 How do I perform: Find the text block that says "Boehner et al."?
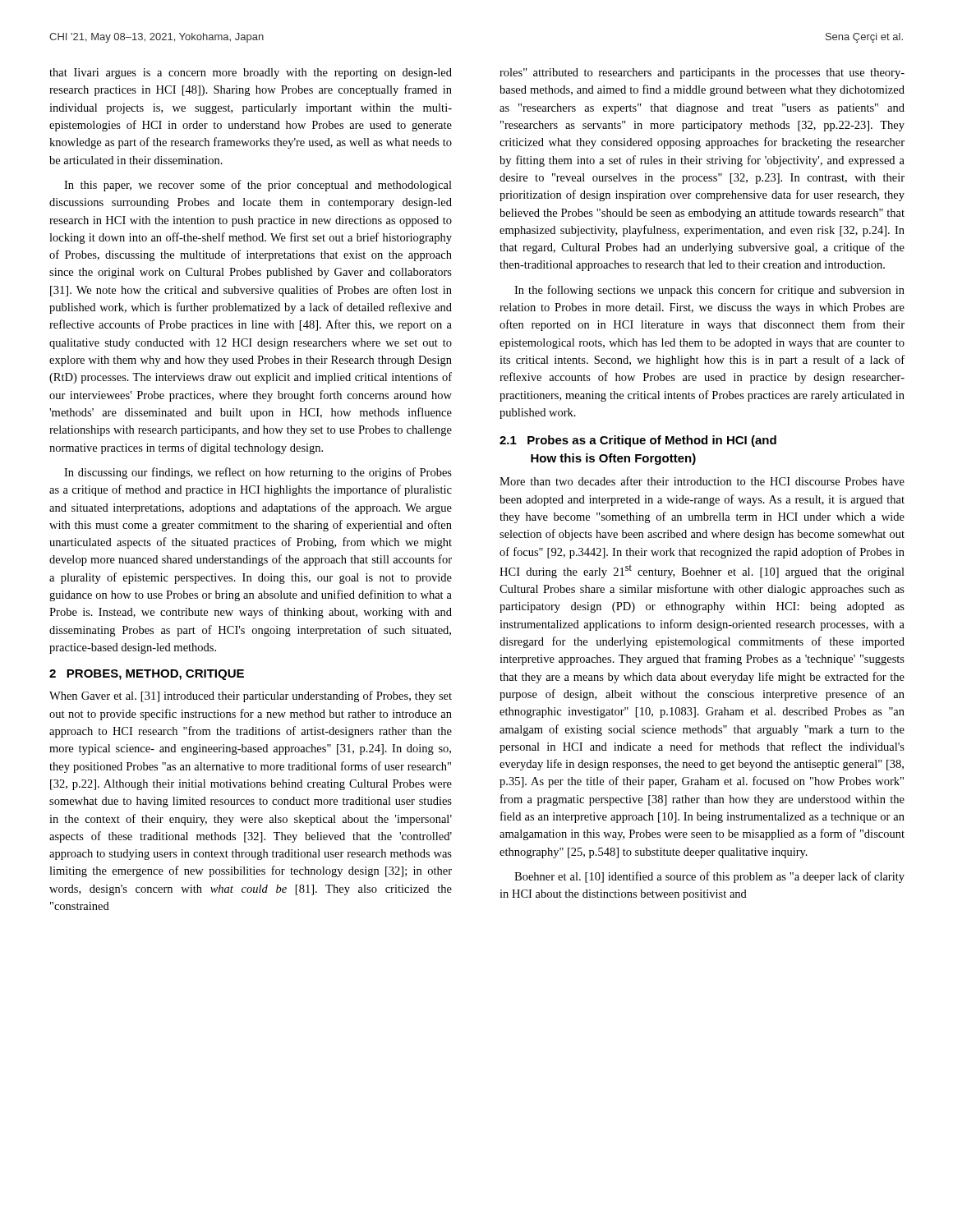702,886
